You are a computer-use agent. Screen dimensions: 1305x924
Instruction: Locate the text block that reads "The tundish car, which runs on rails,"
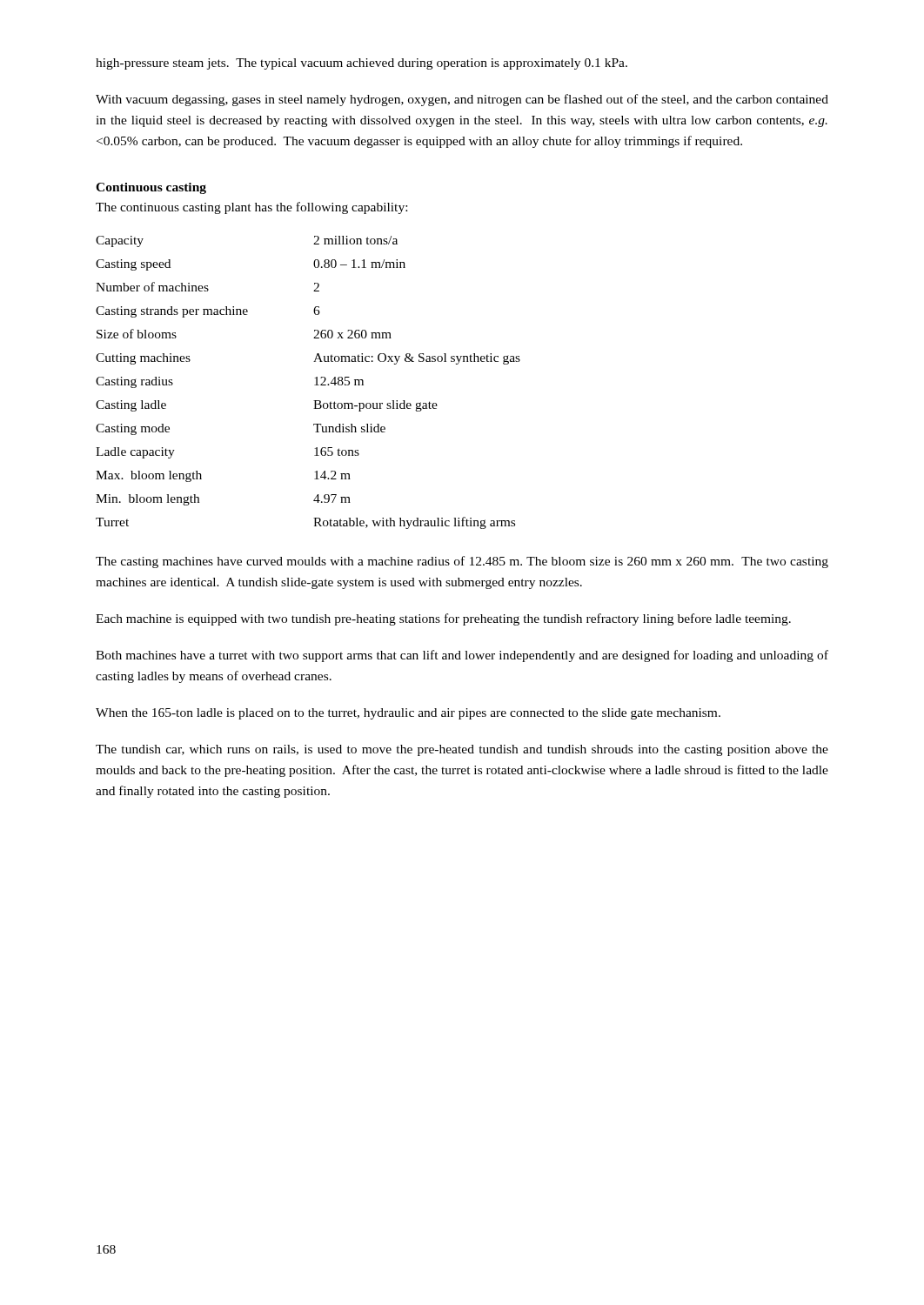point(462,770)
